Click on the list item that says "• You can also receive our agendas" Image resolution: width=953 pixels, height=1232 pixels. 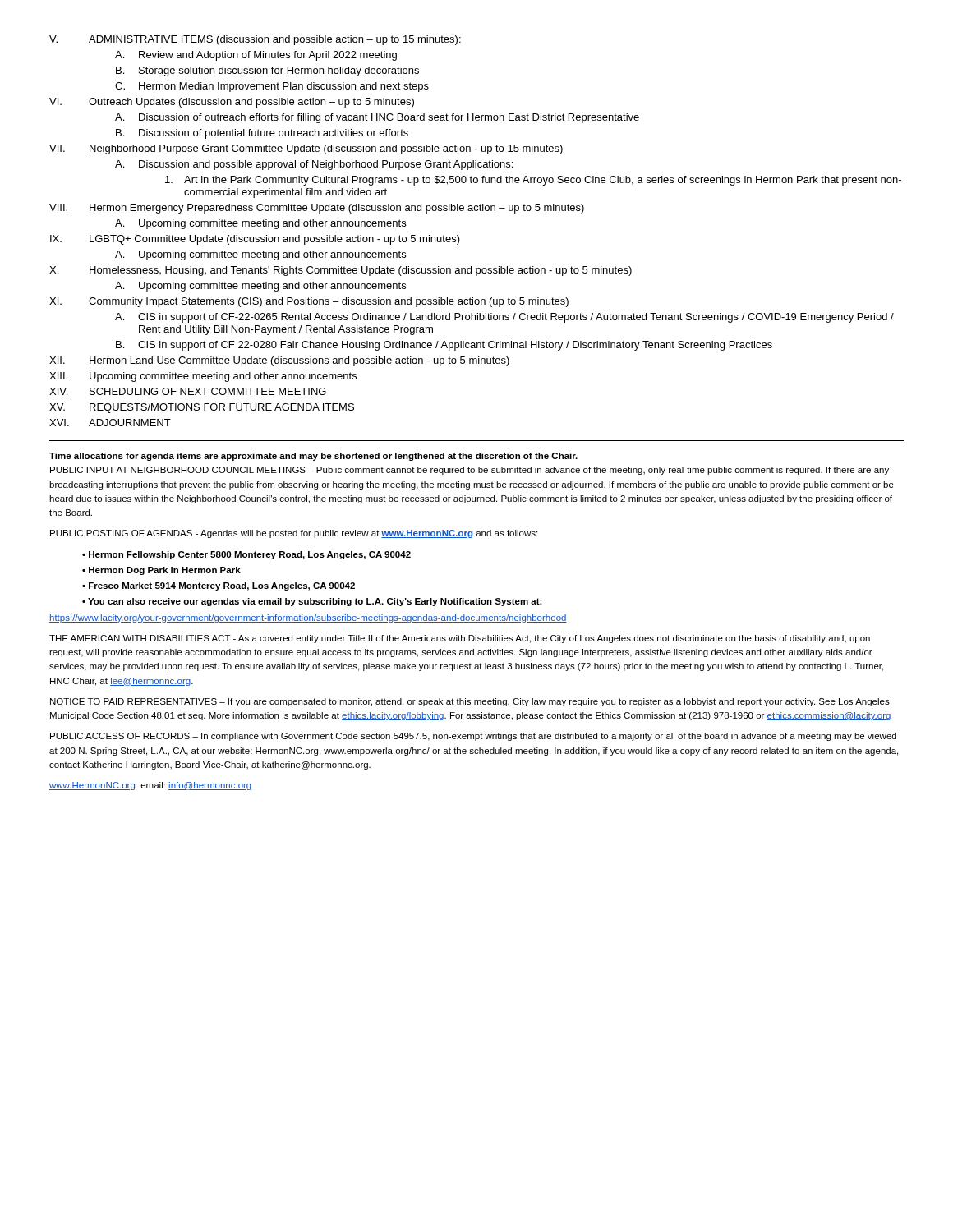click(x=312, y=601)
